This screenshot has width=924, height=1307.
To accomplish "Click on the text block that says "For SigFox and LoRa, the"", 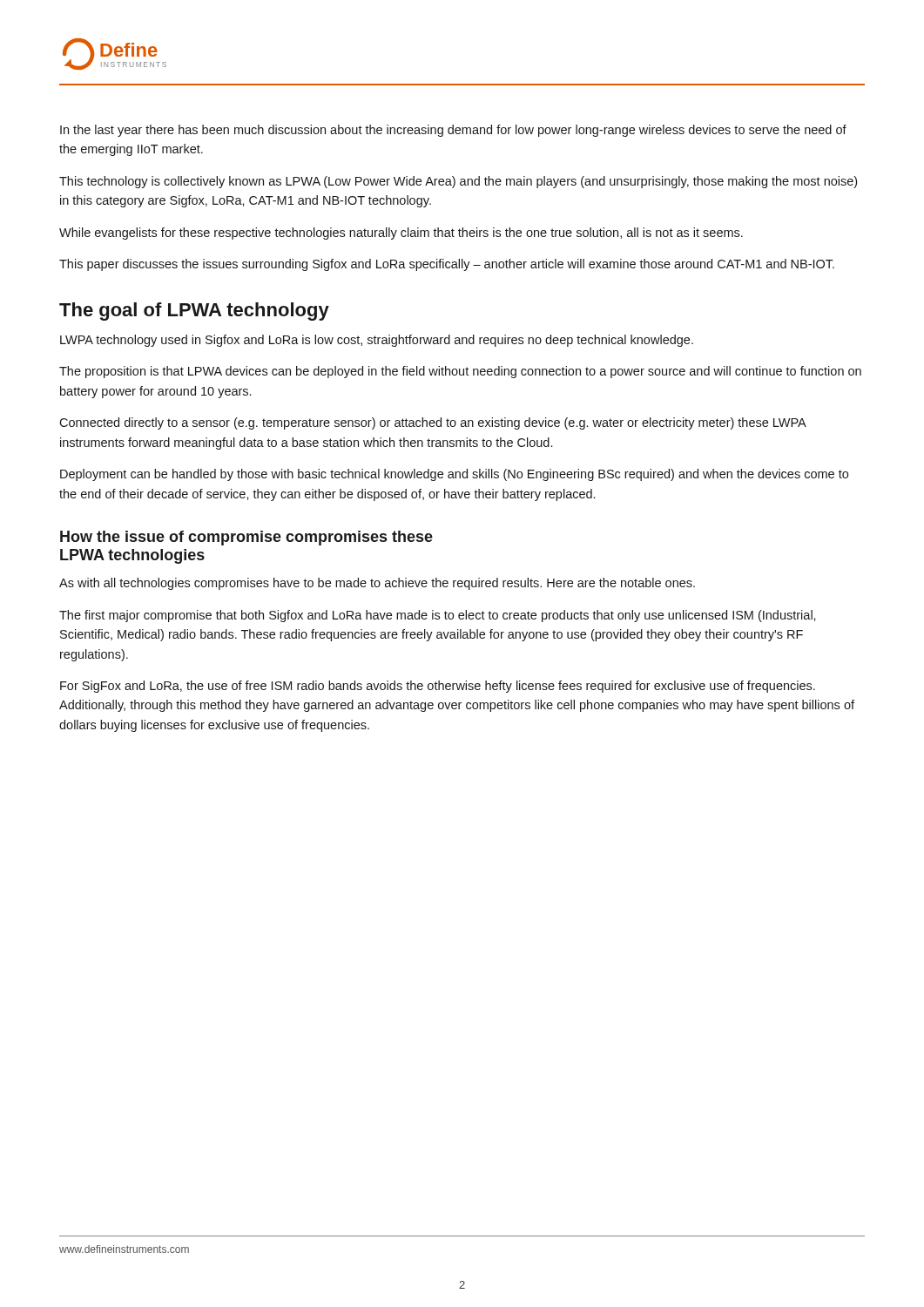I will pyautogui.click(x=457, y=705).
